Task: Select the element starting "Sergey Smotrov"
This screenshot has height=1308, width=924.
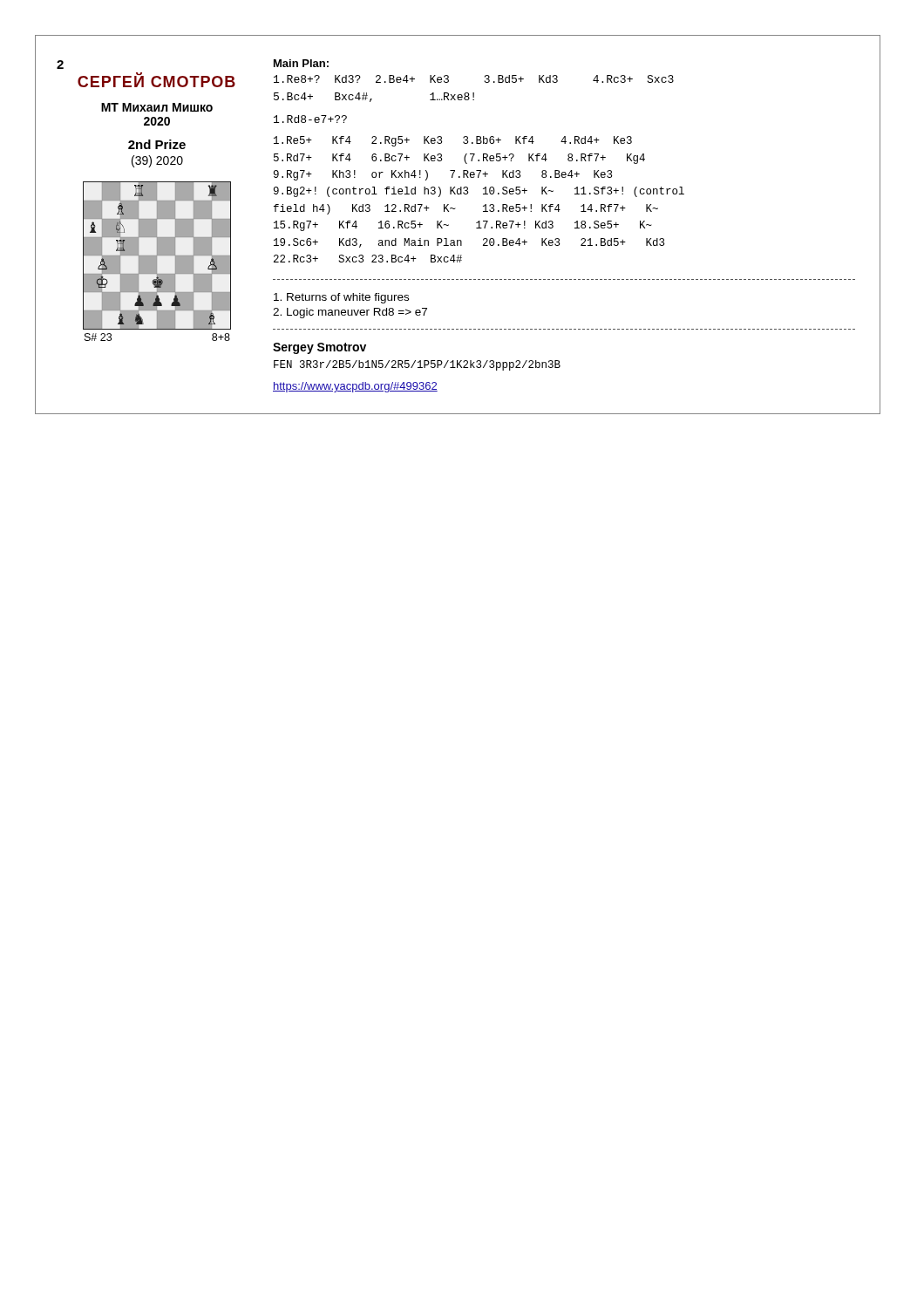Action: pyautogui.click(x=320, y=347)
